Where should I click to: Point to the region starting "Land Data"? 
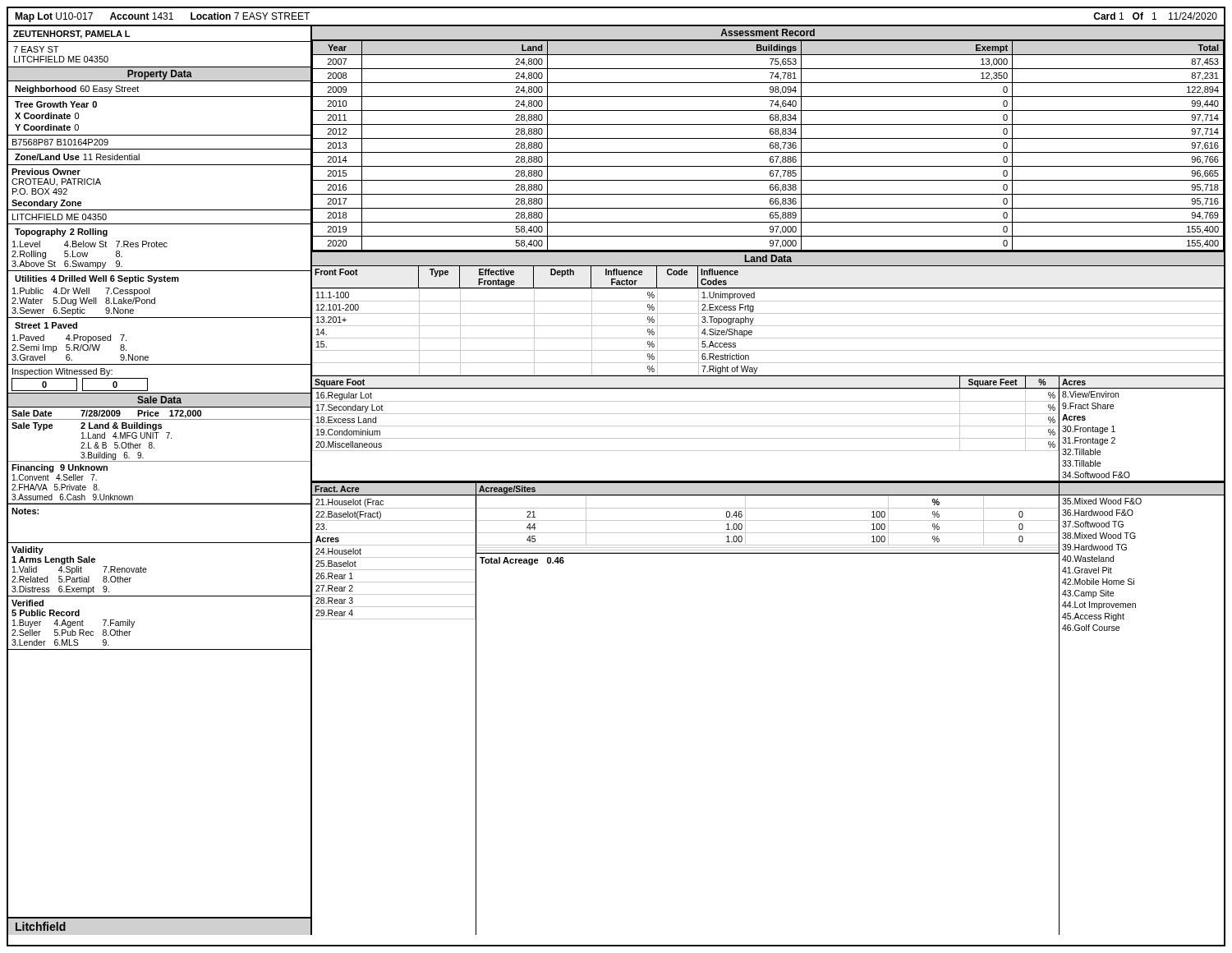point(768,259)
